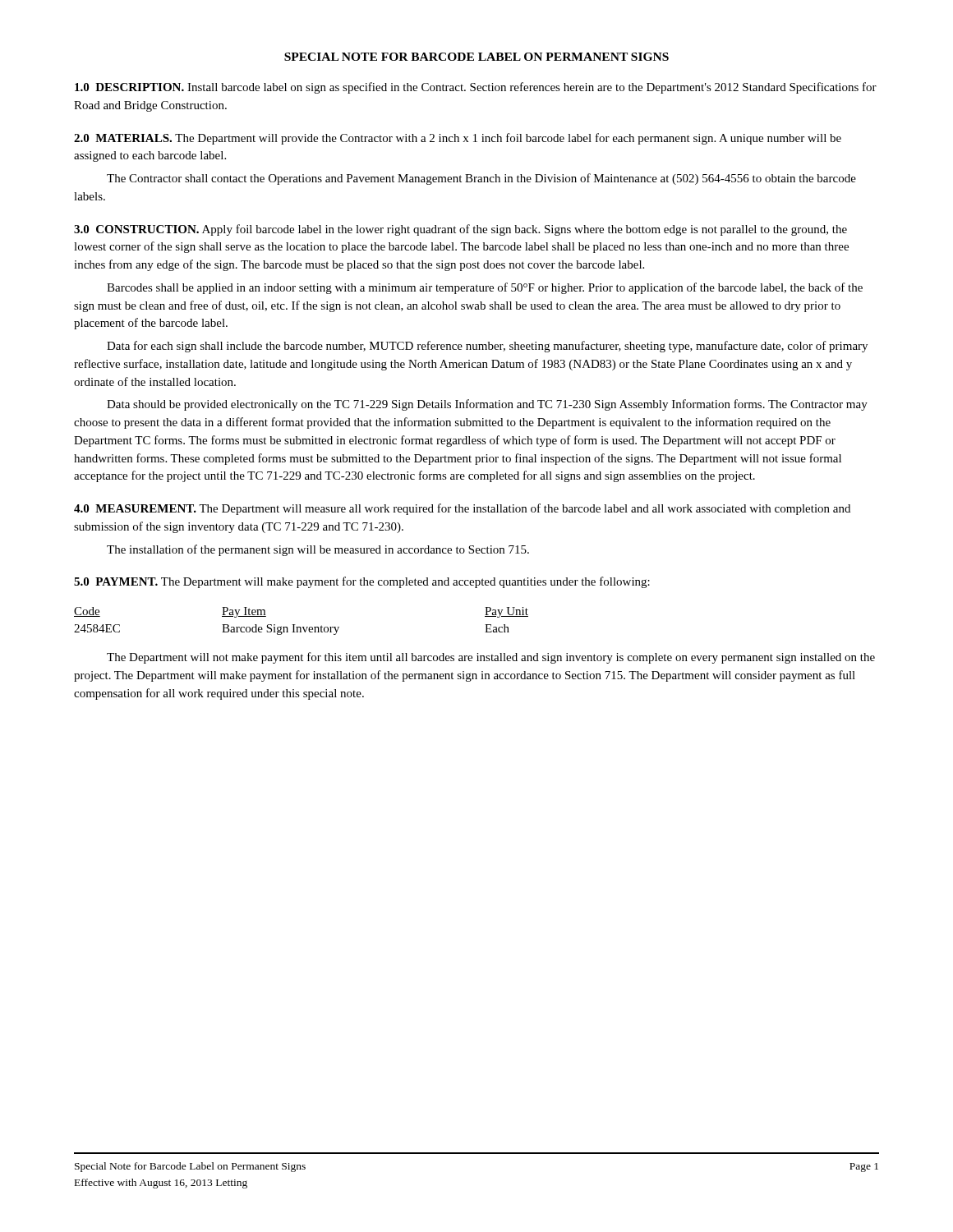Click on the element starting "0 MEASUREMENT. The Department will measure all"

[462, 509]
